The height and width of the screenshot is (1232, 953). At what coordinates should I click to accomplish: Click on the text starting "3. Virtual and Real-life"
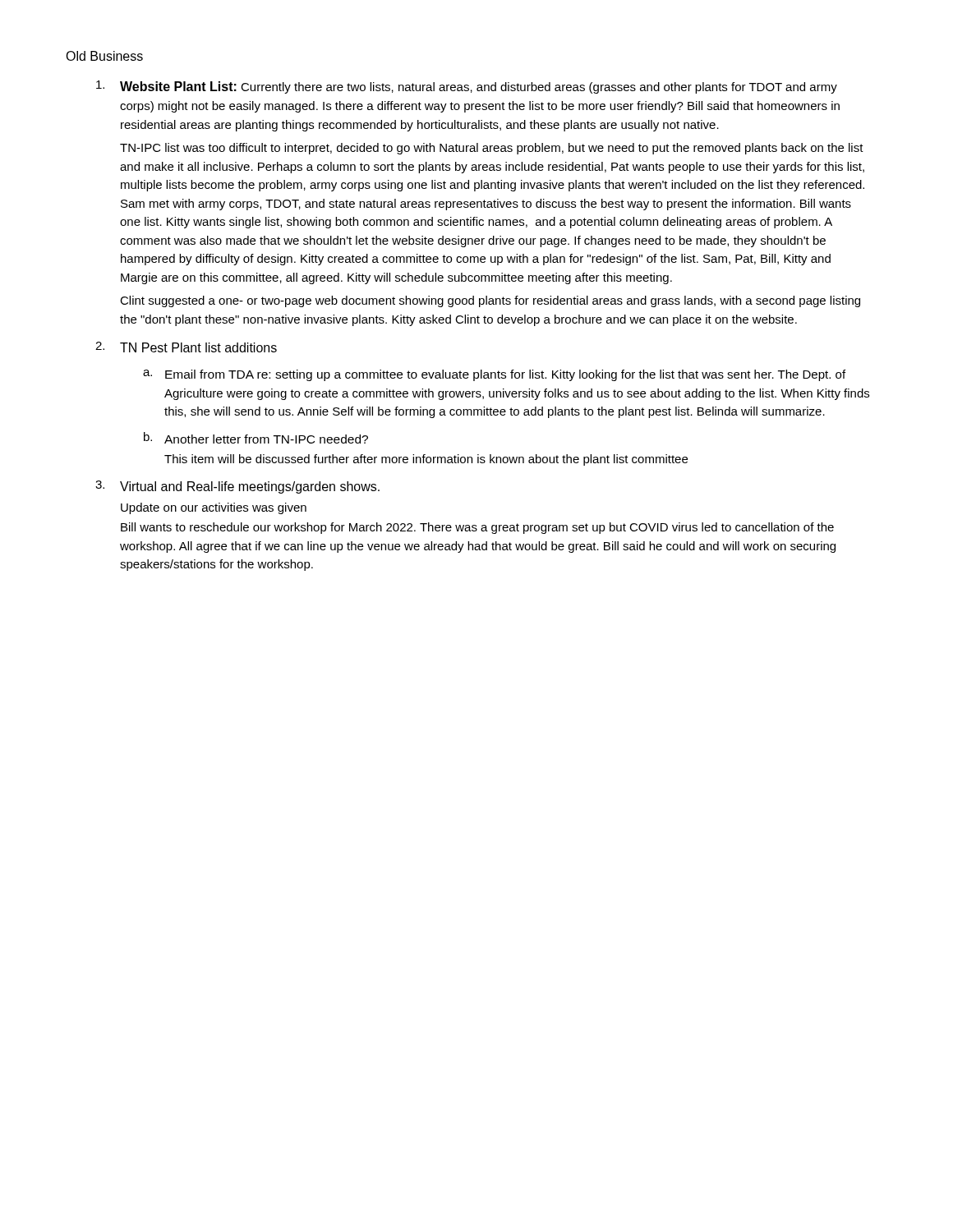(x=483, y=525)
